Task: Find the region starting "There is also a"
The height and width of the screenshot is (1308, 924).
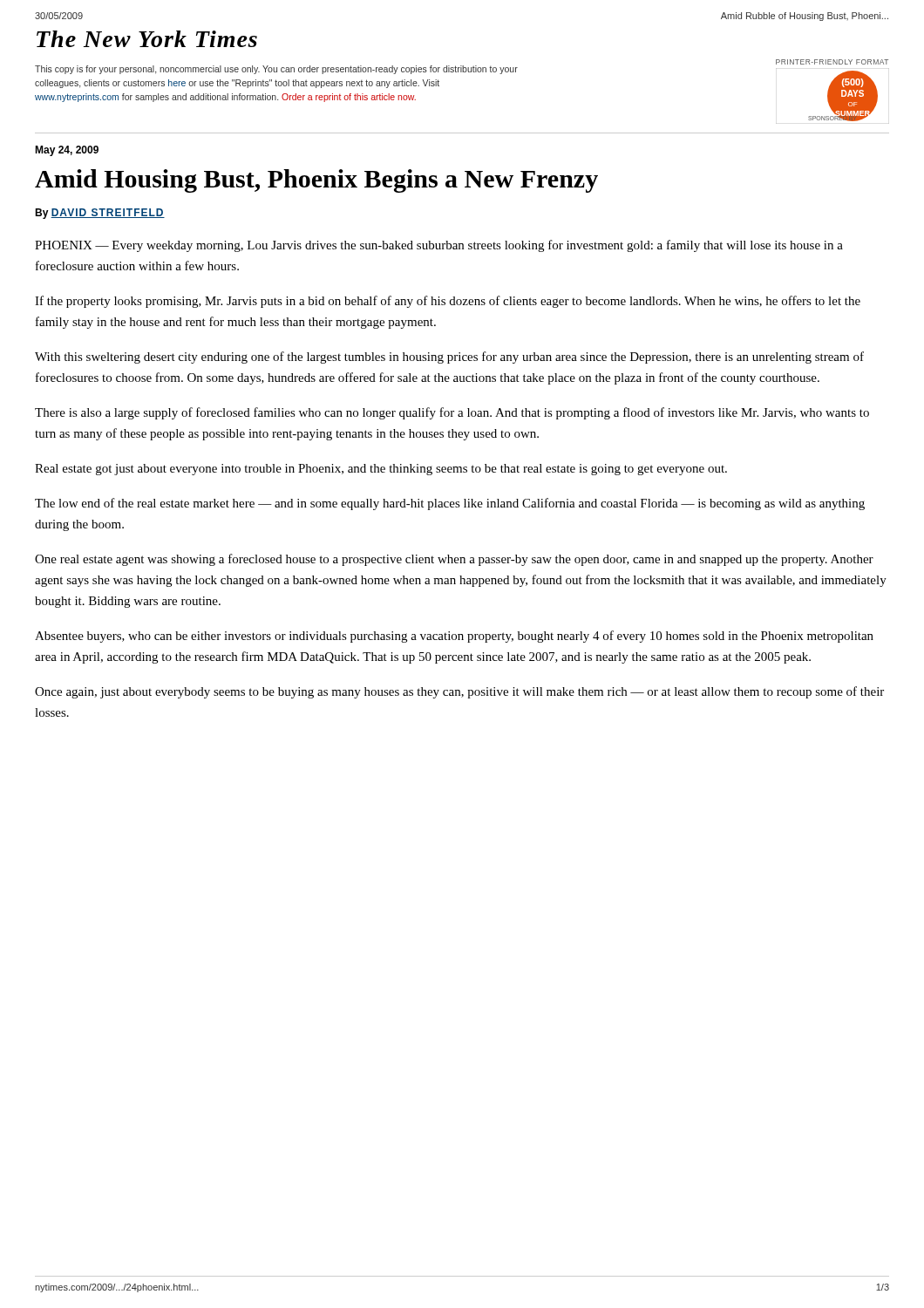Action: tap(462, 423)
